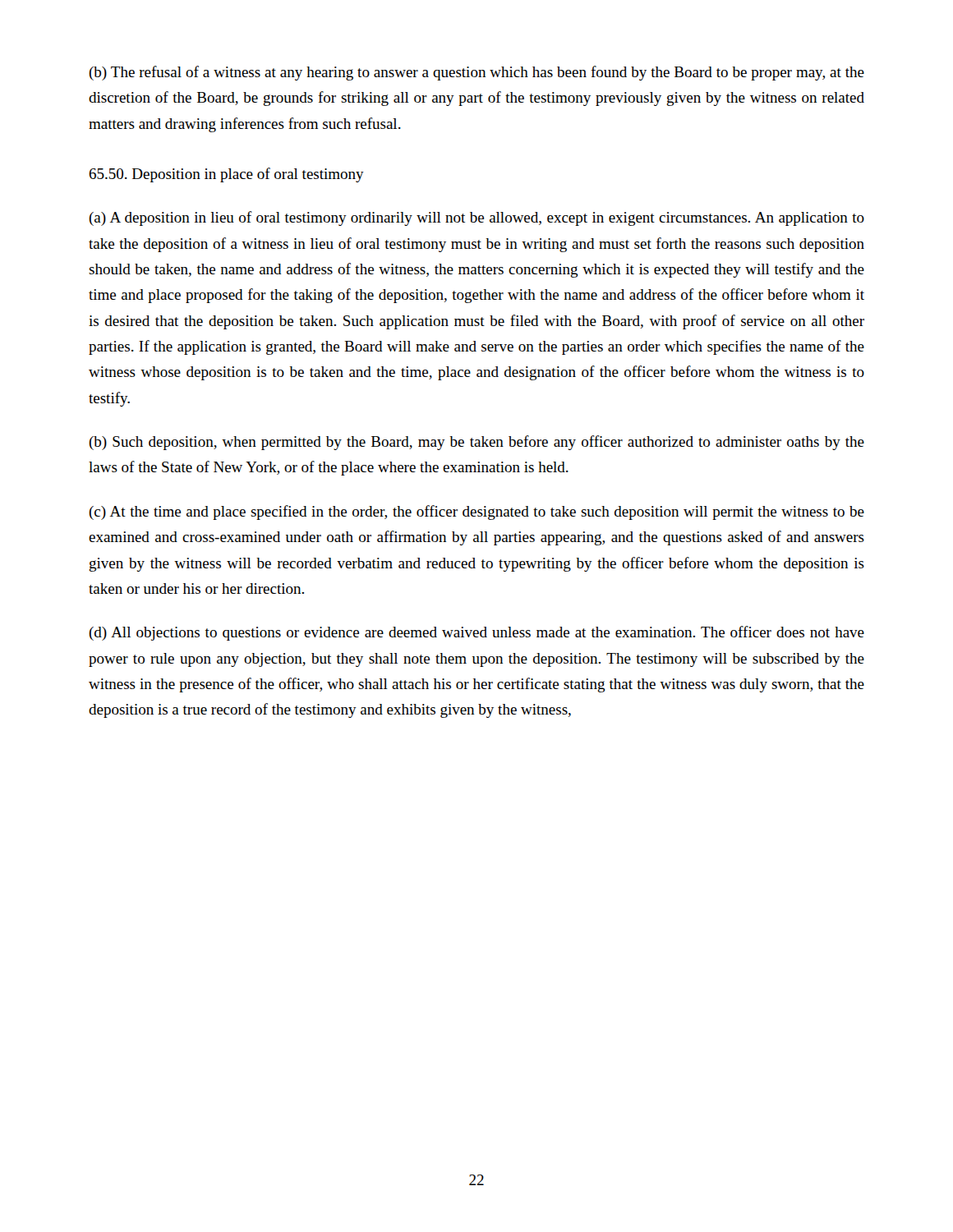Point to the passage starting "(b) Such deposition, when"
This screenshot has width=953, height=1232.
pos(476,454)
